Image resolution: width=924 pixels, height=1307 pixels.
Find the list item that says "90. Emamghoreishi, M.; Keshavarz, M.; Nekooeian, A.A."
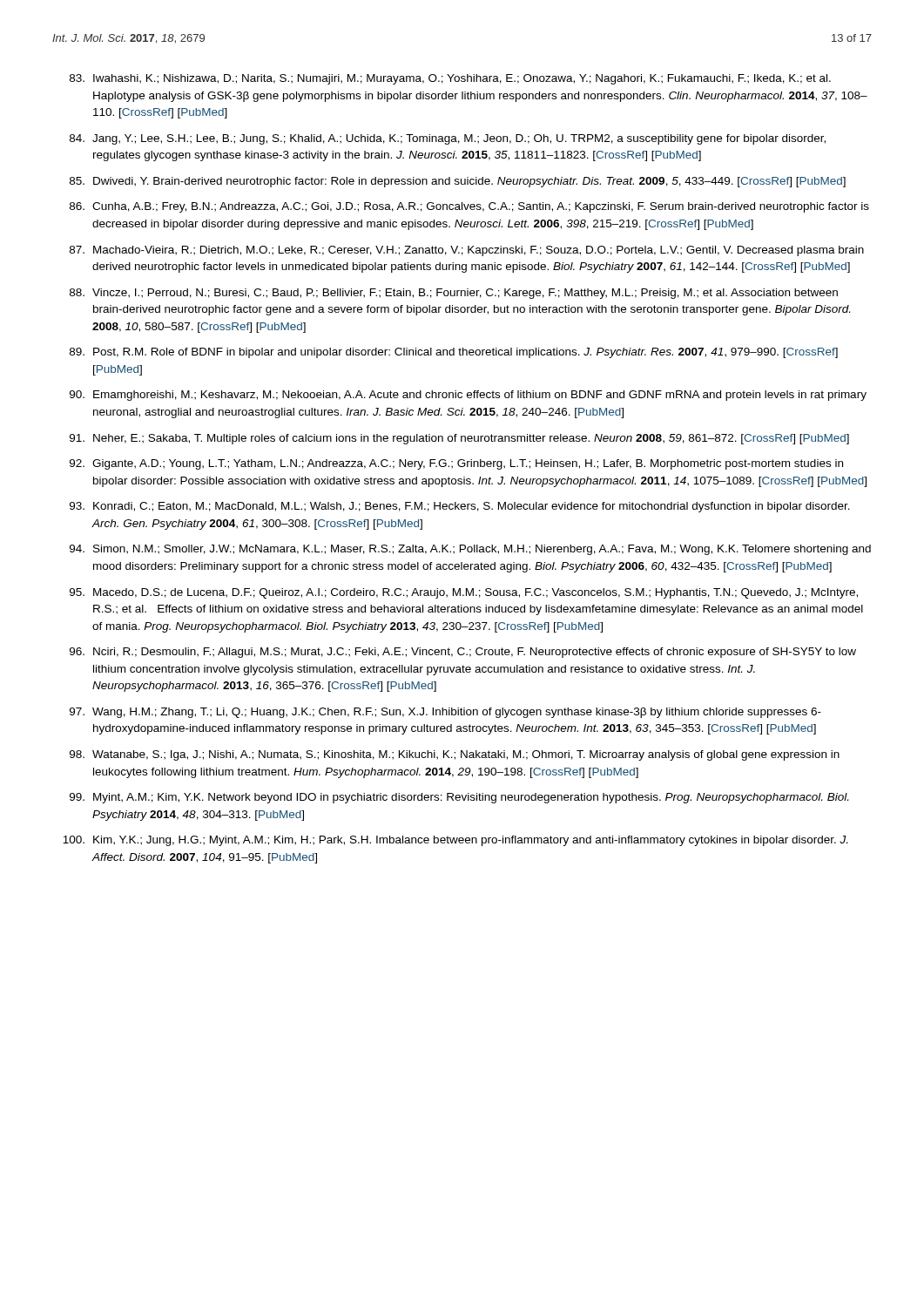(x=462, y=403)
